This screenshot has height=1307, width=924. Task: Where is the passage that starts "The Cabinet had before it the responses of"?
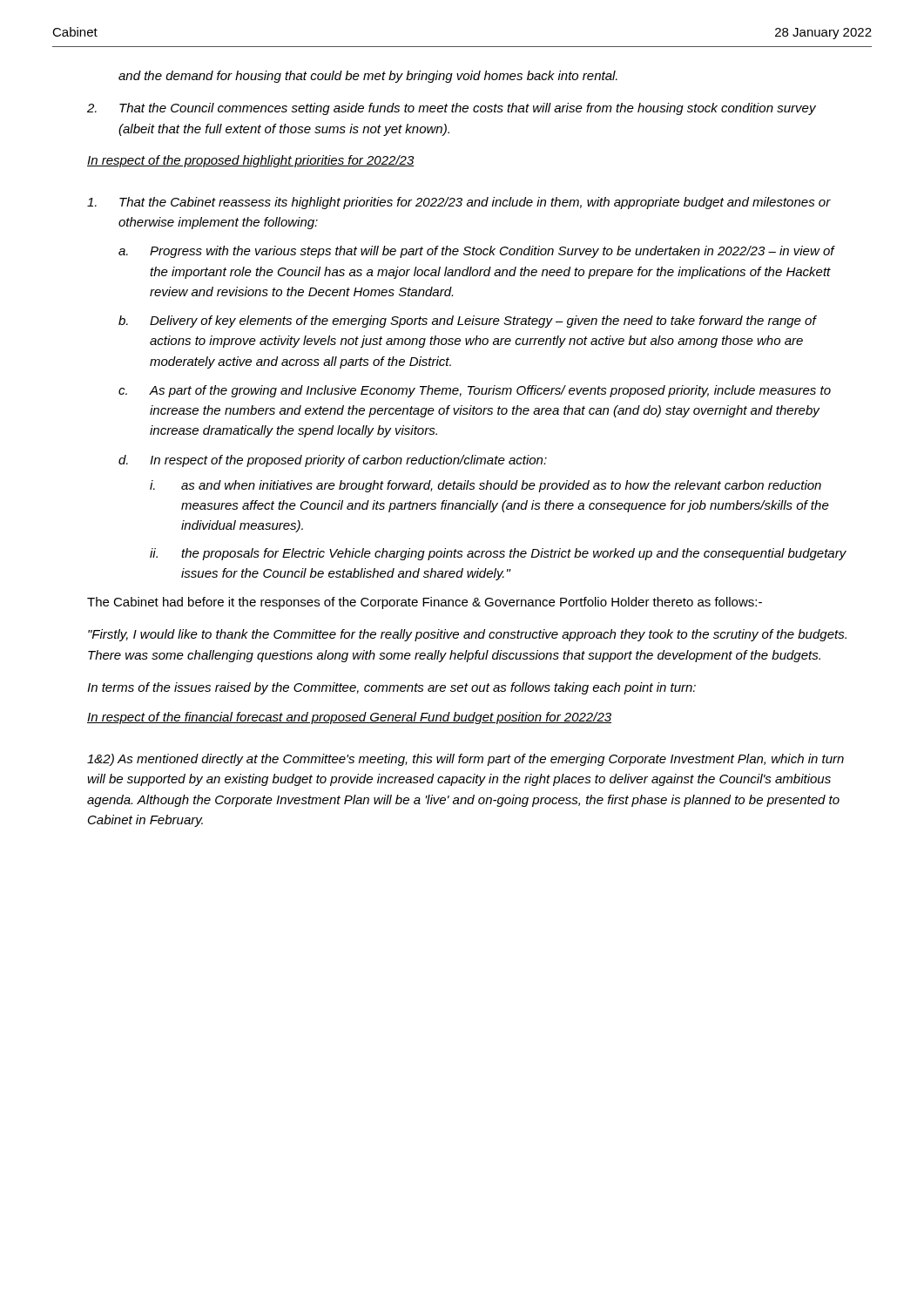click(425, 602)
